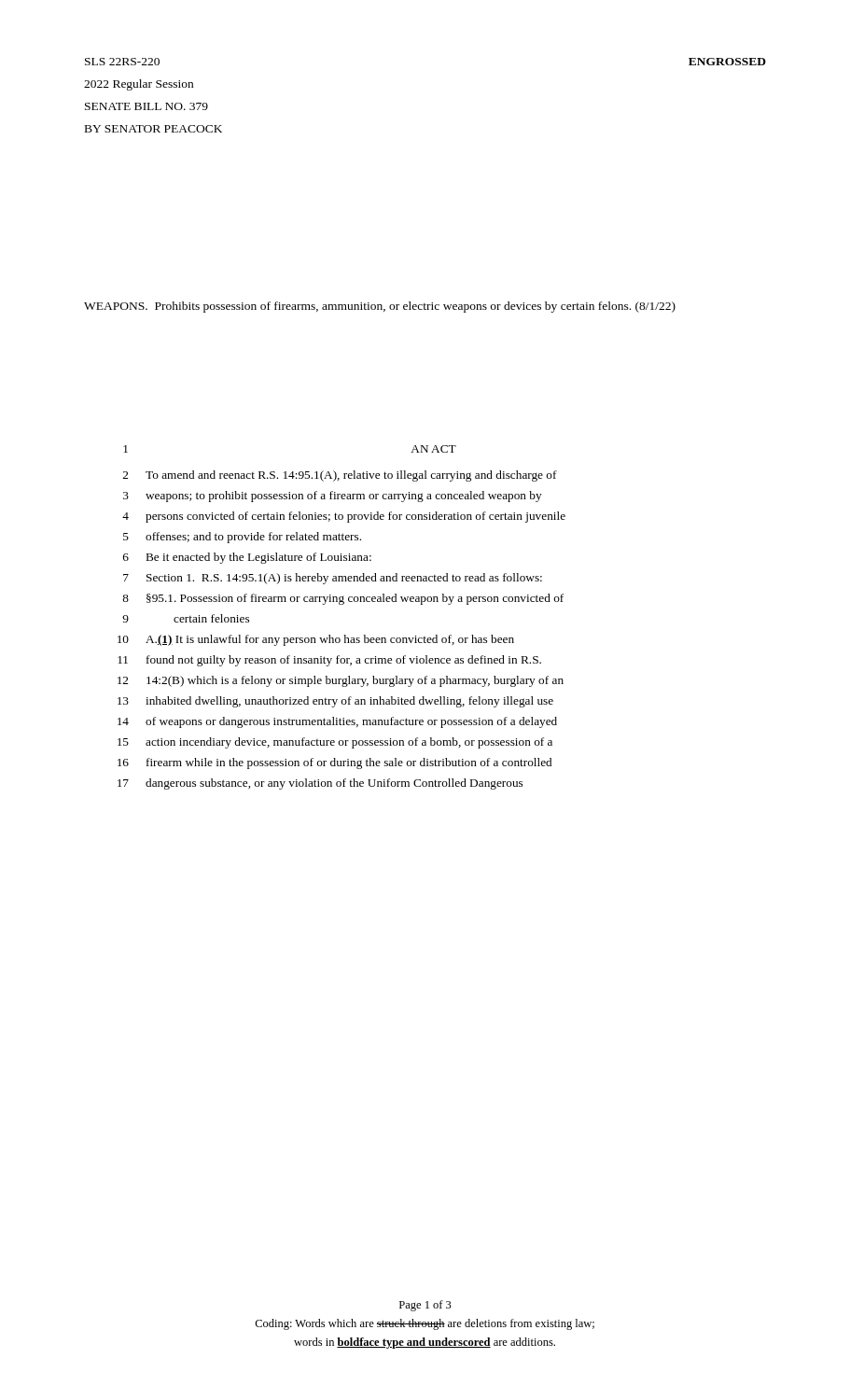
Task: Navigate to the text block starting "7 Section 1."
Action: [425, 578]
